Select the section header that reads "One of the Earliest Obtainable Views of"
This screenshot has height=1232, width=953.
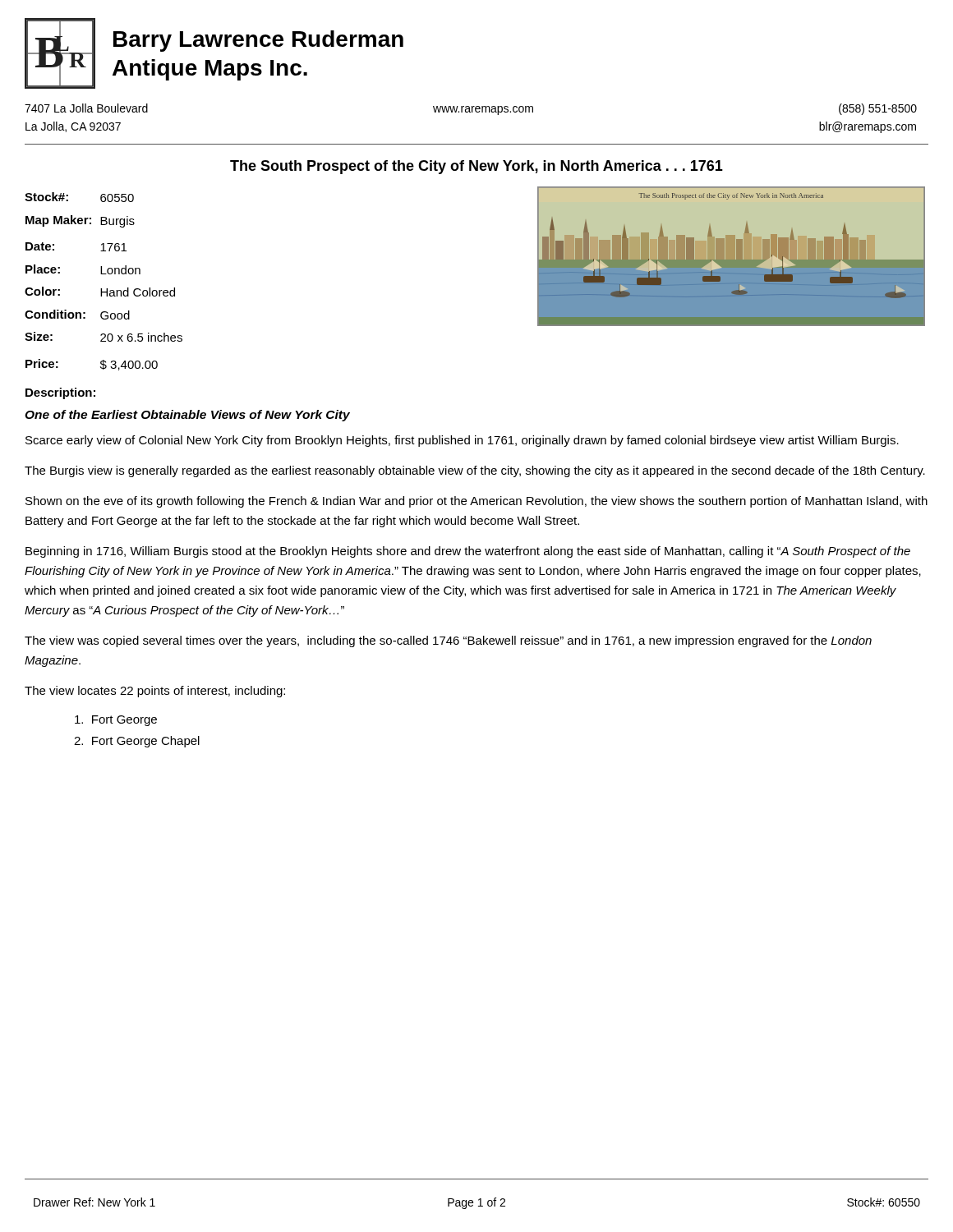pos(187,415)
